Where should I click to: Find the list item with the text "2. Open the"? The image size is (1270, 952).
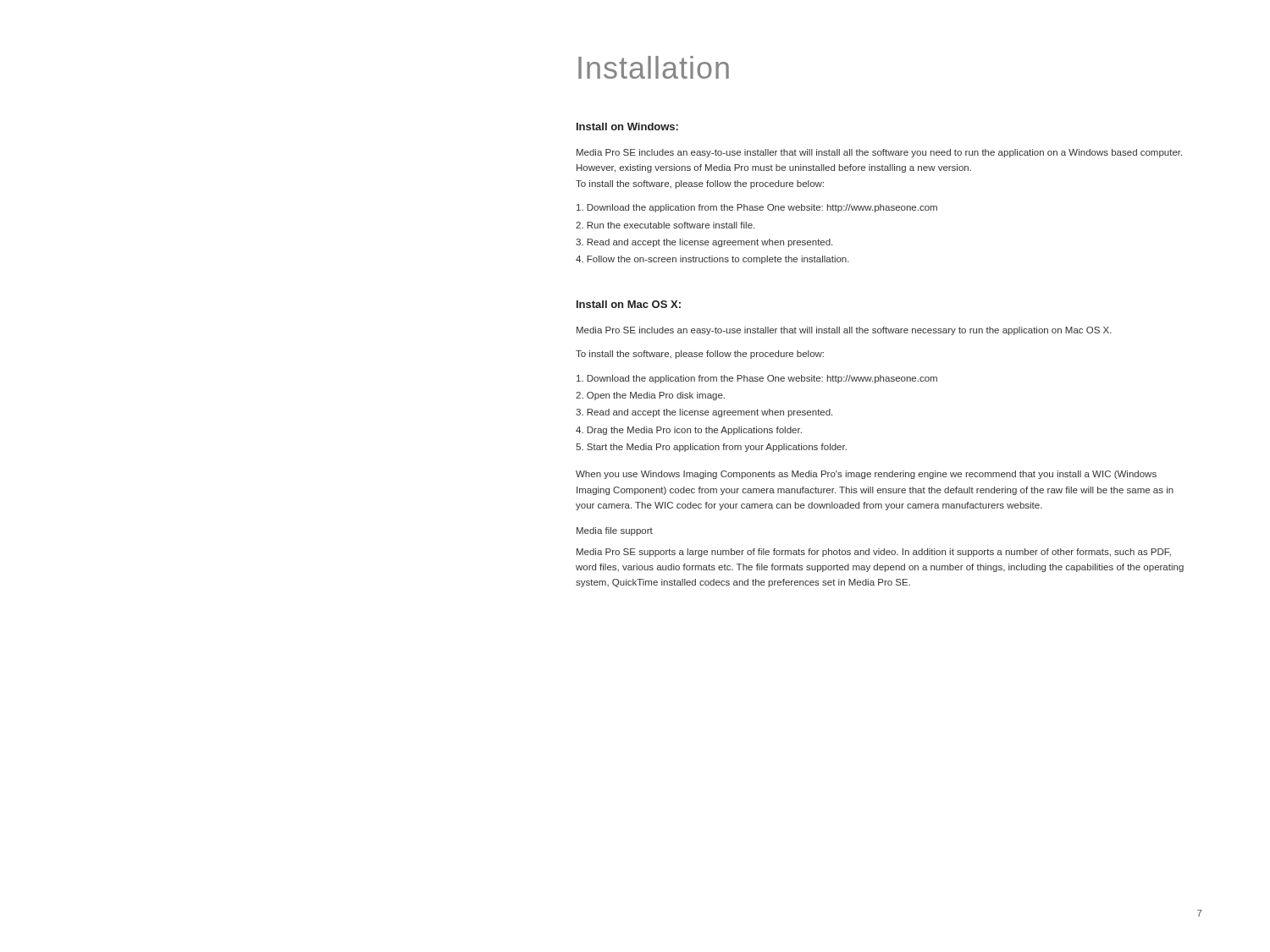click(650, 396)
